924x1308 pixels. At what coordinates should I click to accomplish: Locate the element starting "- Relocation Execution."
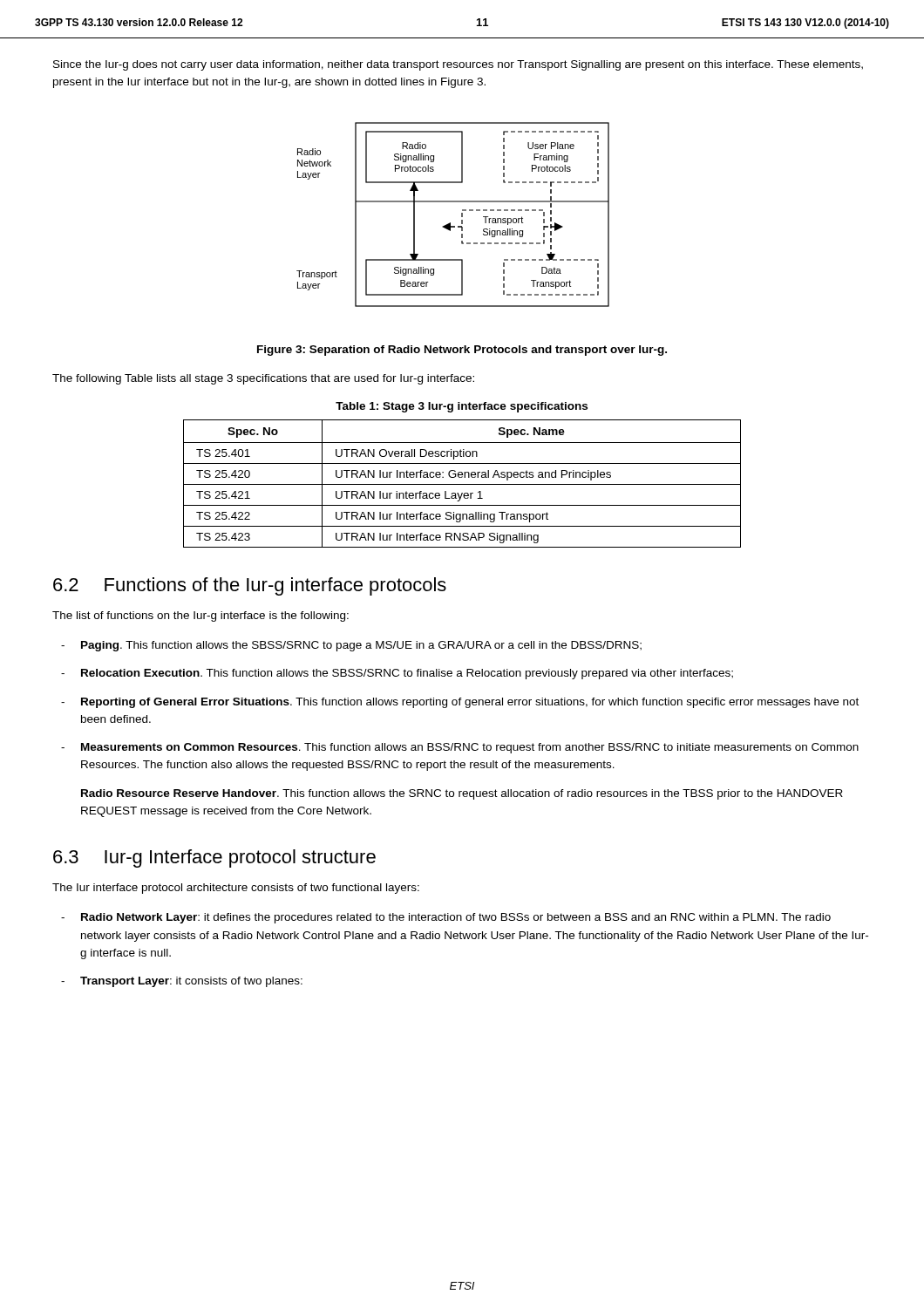point(466,674)
